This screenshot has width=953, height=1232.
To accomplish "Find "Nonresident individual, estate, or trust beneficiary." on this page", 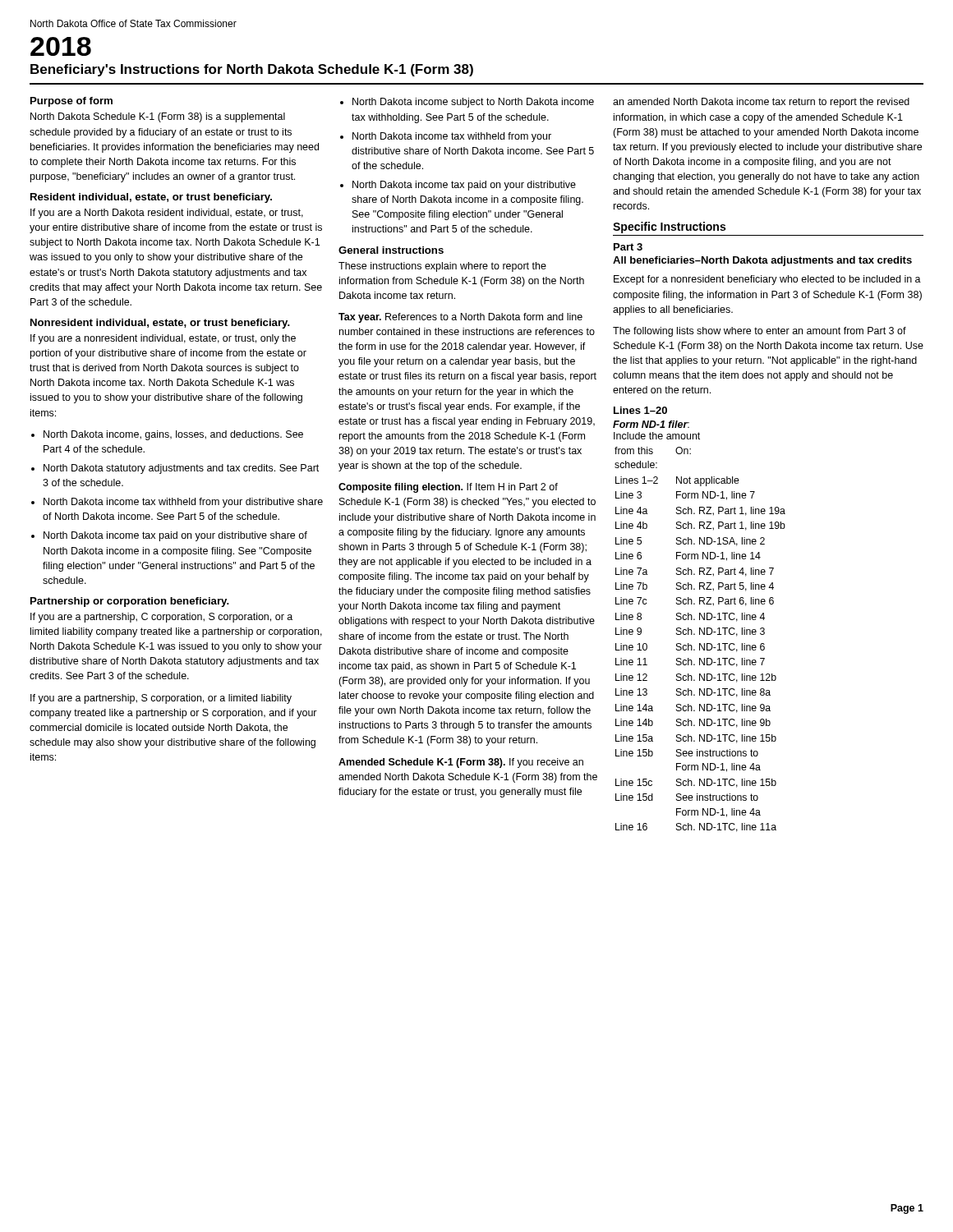I will (x=160, y=322).
